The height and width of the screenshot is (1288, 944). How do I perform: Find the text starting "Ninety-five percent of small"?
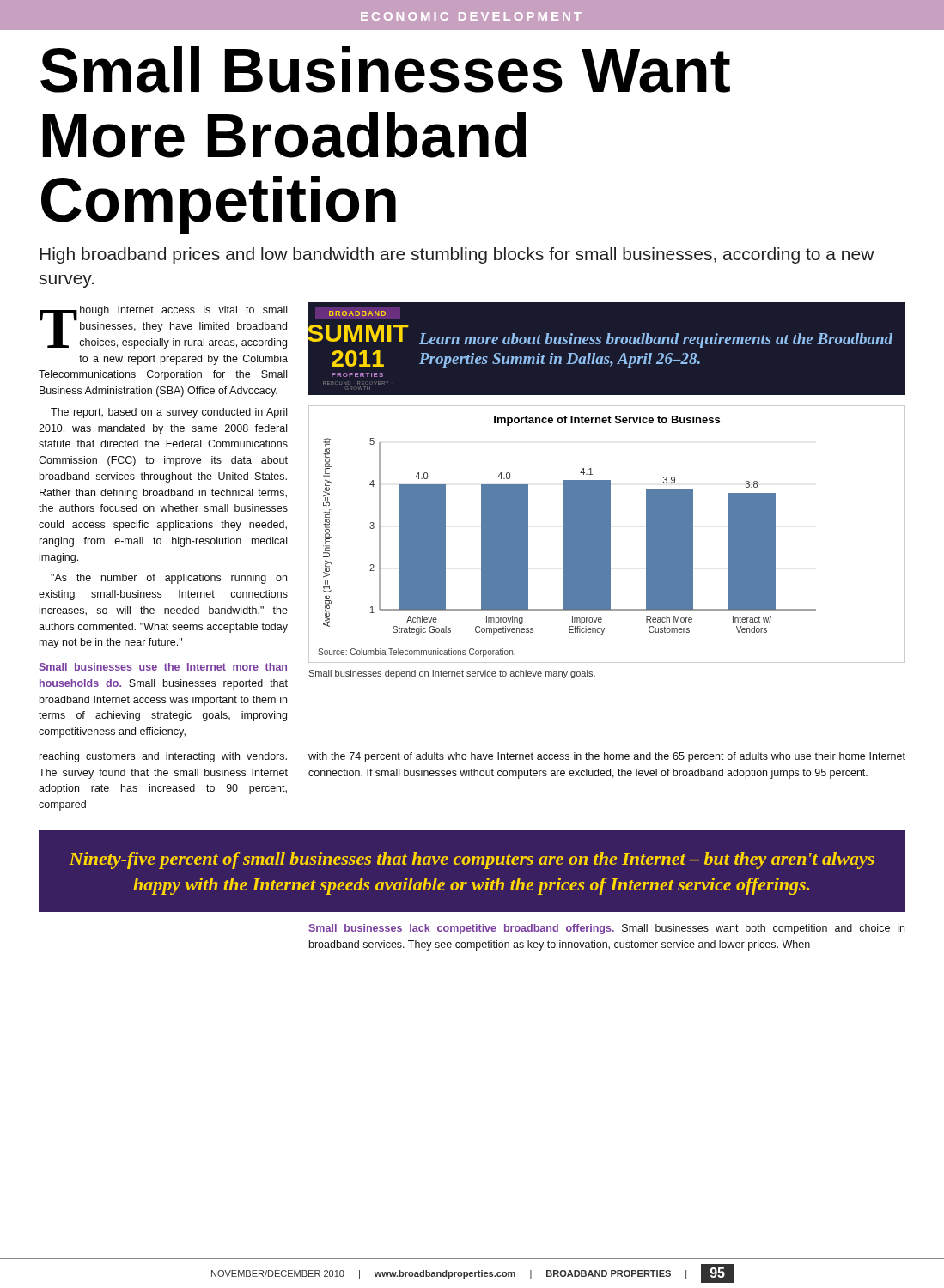tap(472, 871)
